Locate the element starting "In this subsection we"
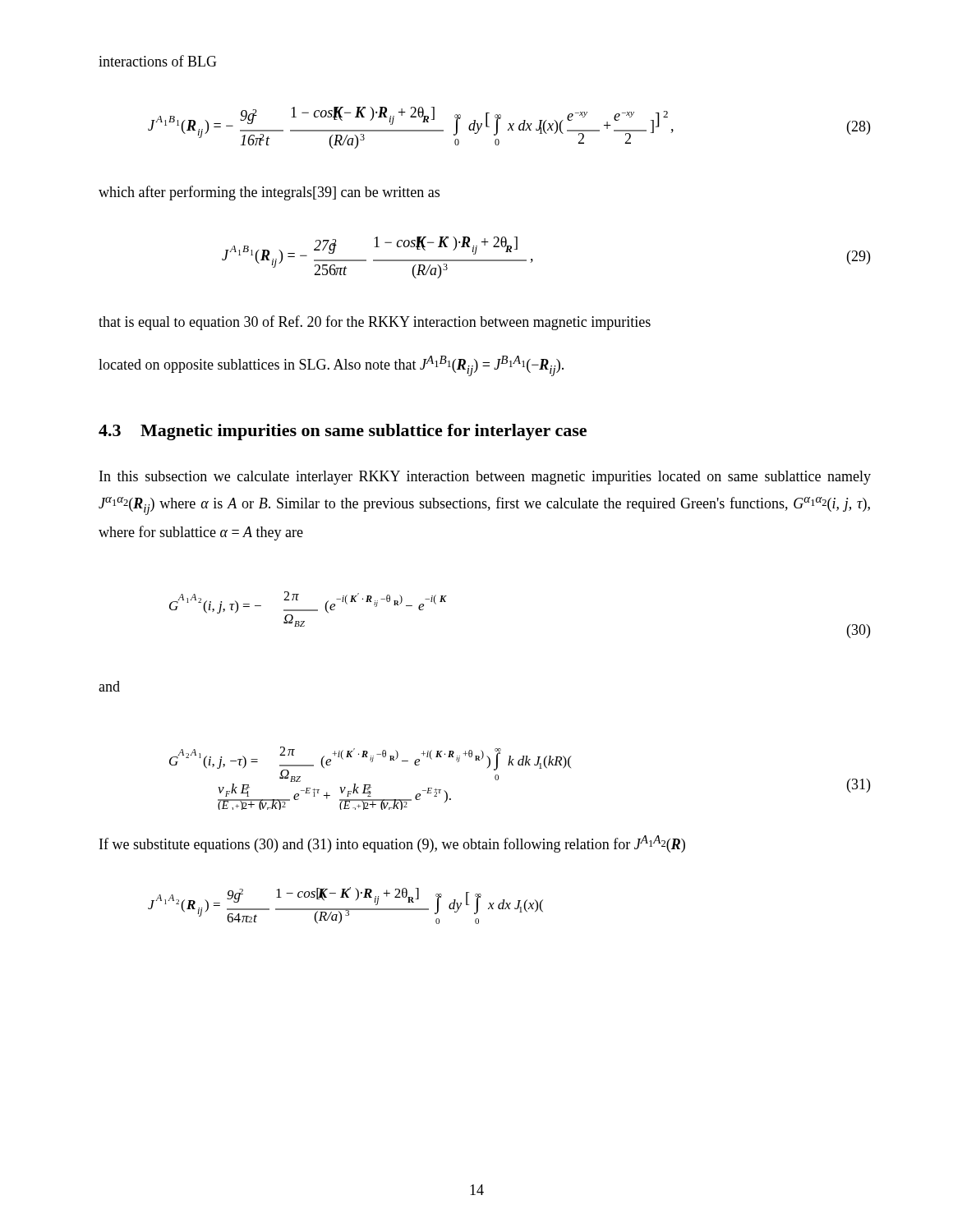The width and height of the screenshot is (953, 1232). click(485, 504)
